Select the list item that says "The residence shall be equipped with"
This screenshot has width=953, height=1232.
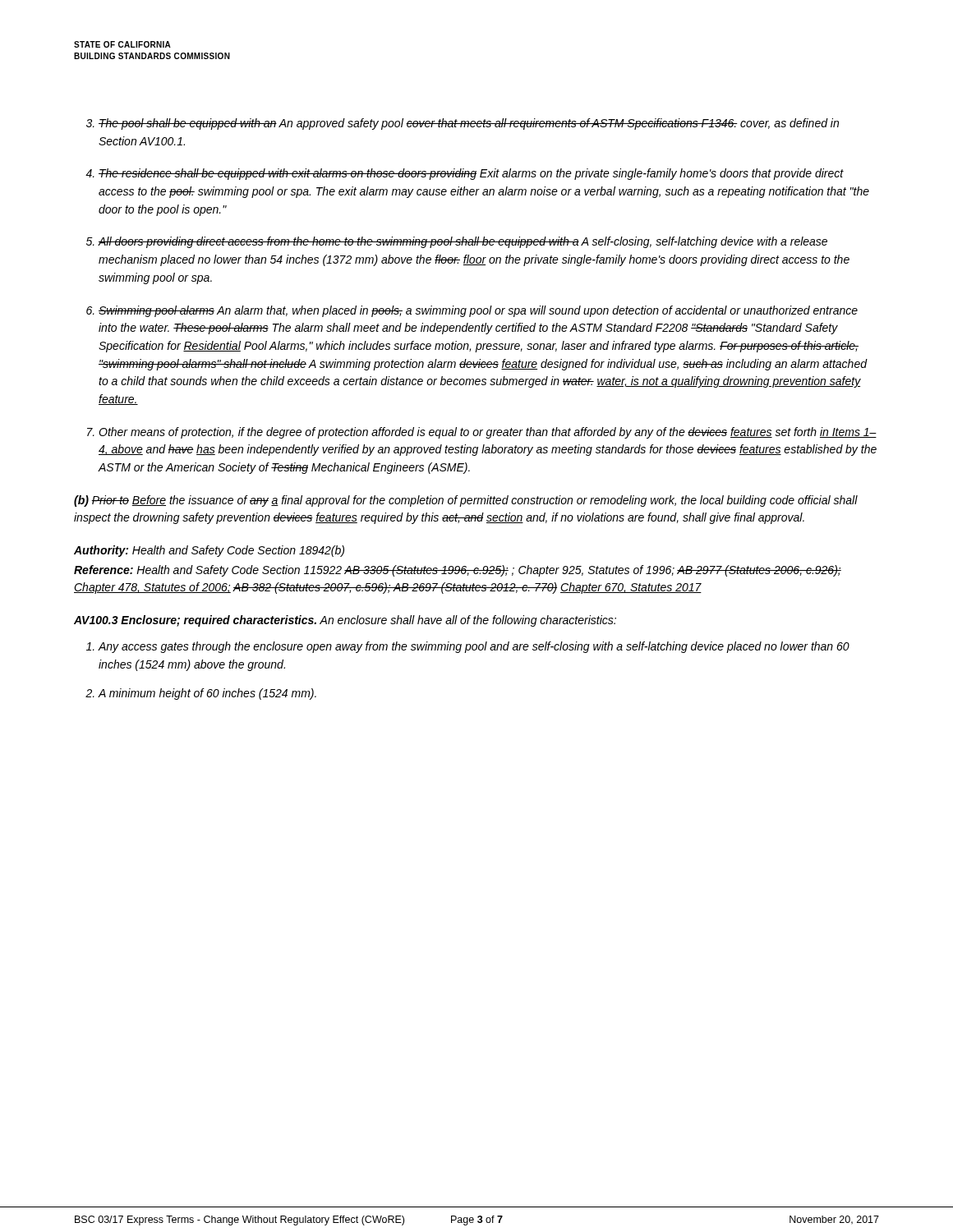[484, 191]
